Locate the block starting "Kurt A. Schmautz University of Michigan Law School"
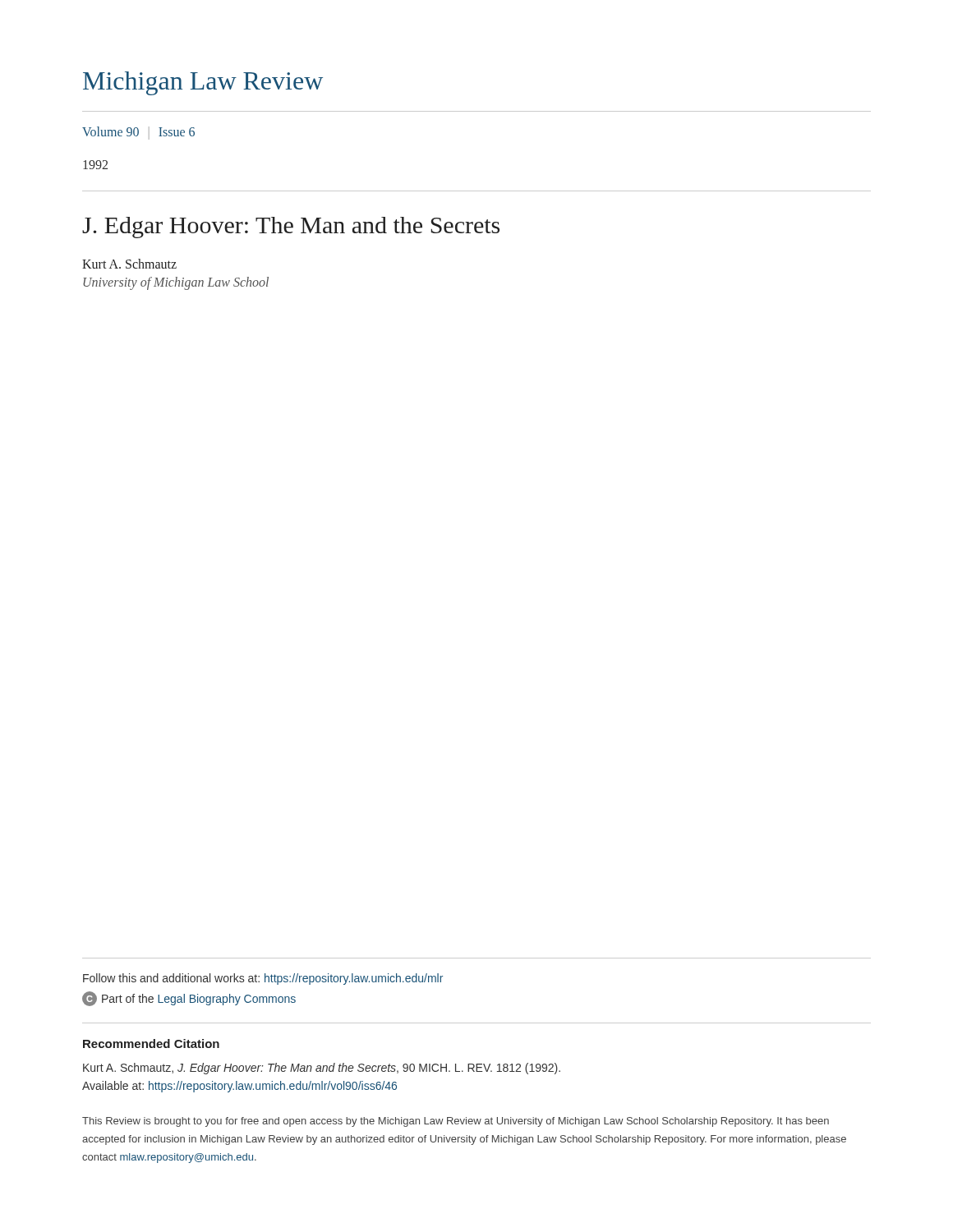Viewport: 953px width, 1232px height. [x=129, y=264]
